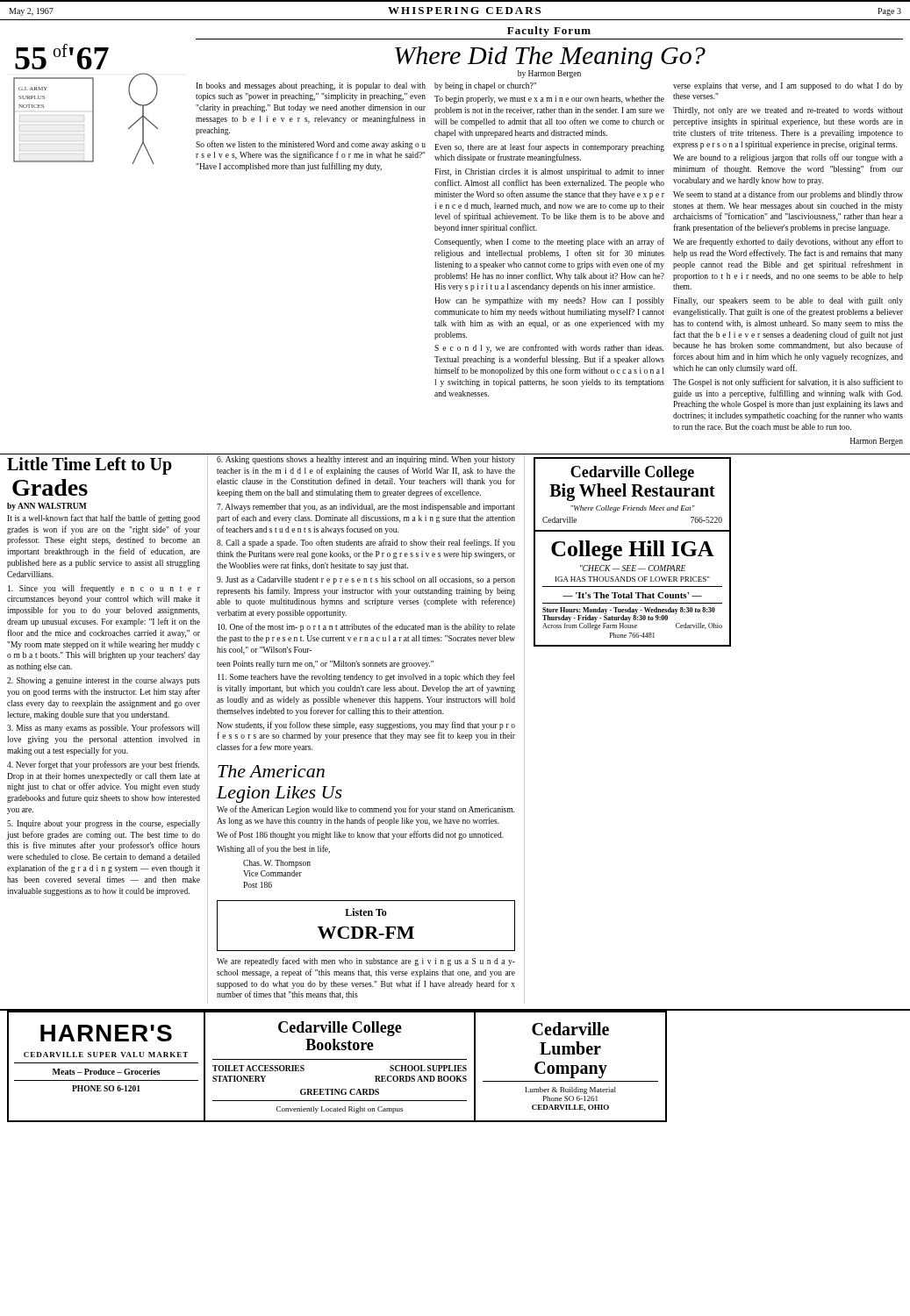Click on the text block with the text "It is a well-known fact that half"
Image resolution: width=910 pixels, height=1316 pixels.
click(x=104, y=546)
